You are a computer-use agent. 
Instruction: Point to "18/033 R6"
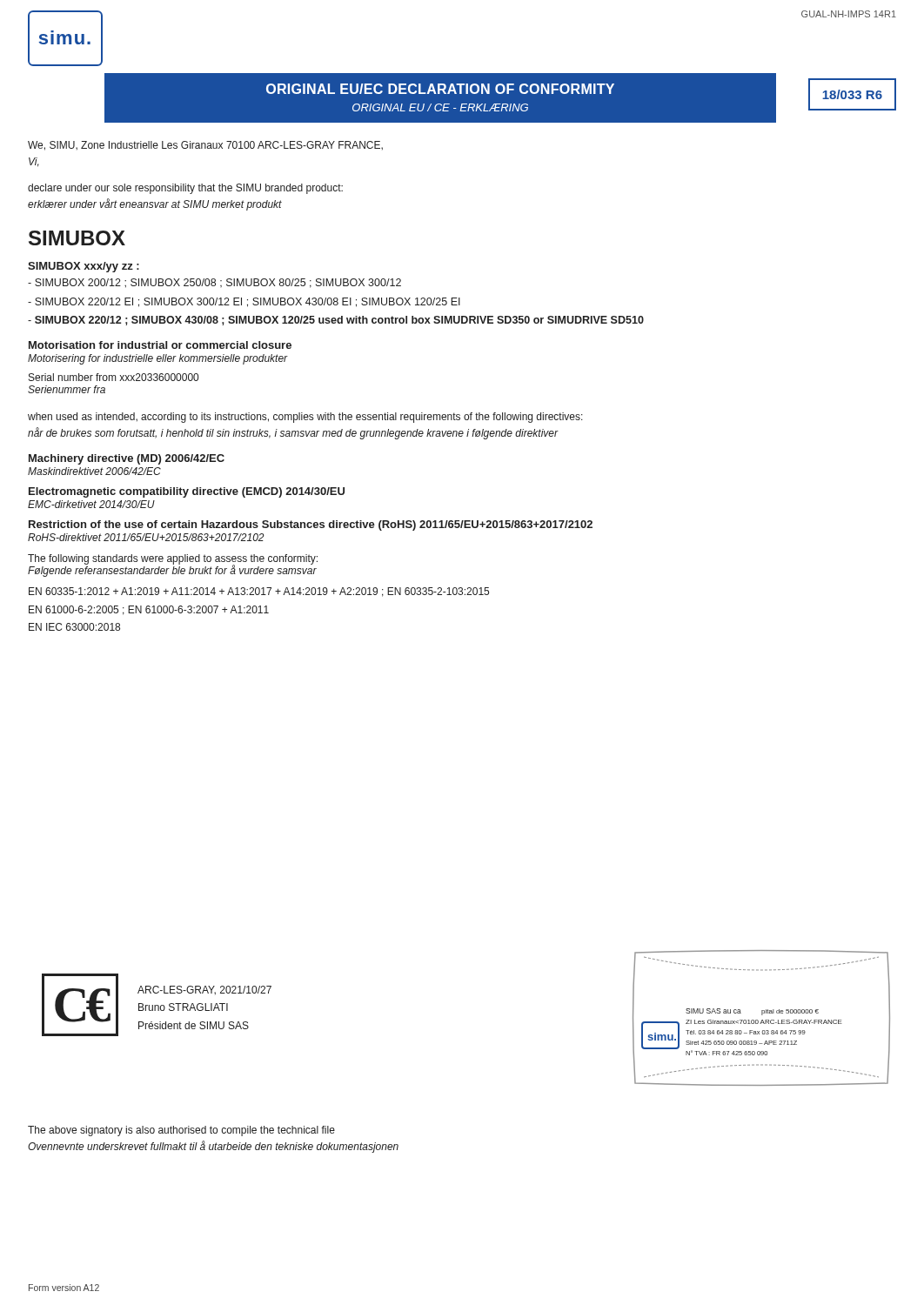[852, 94]
